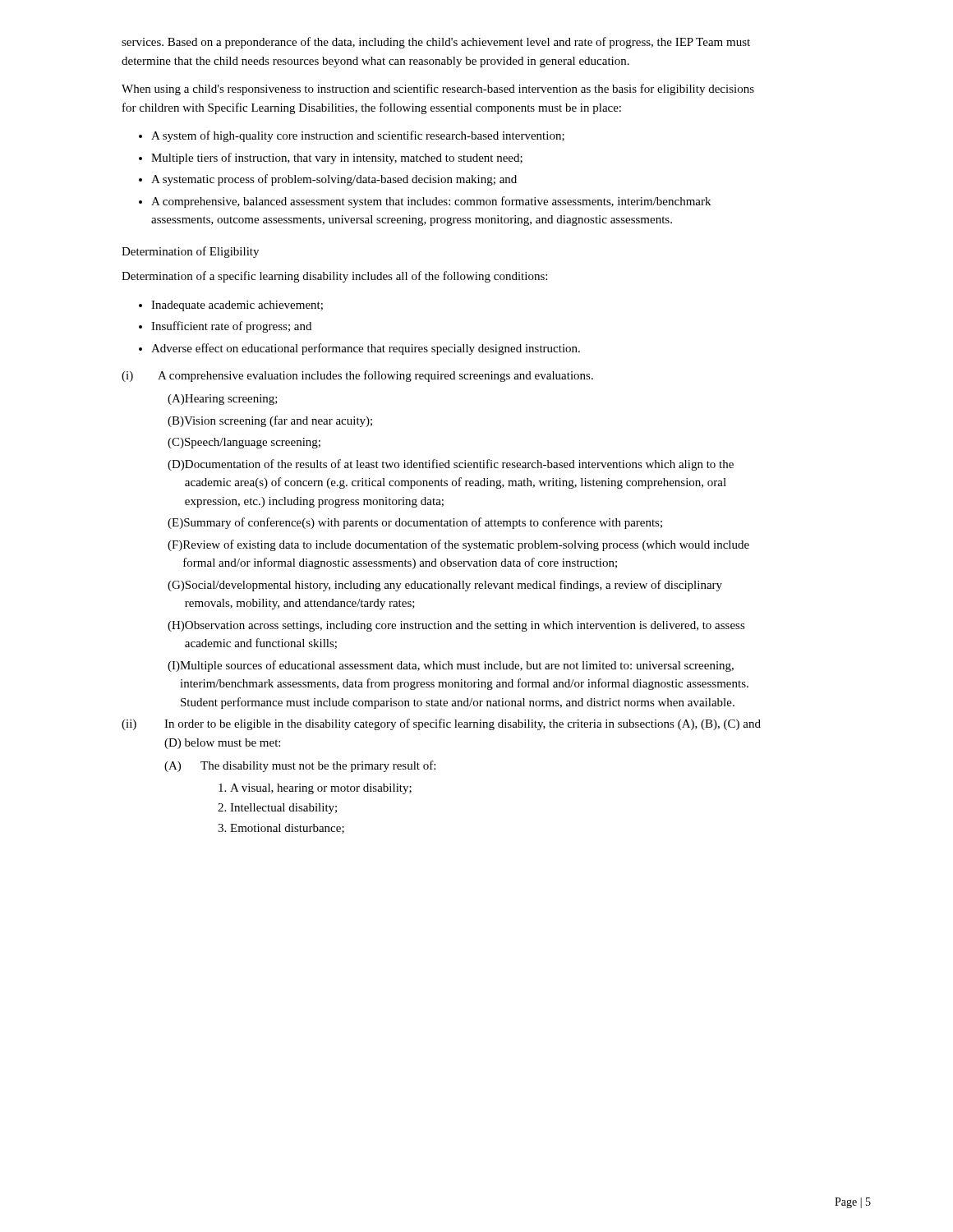Image resolution: width=953 pixels, height=1232 pixels.
Task: Click on the list item containing "(F) Review of existing data to include documentation"
Action: tap(465, 554)
